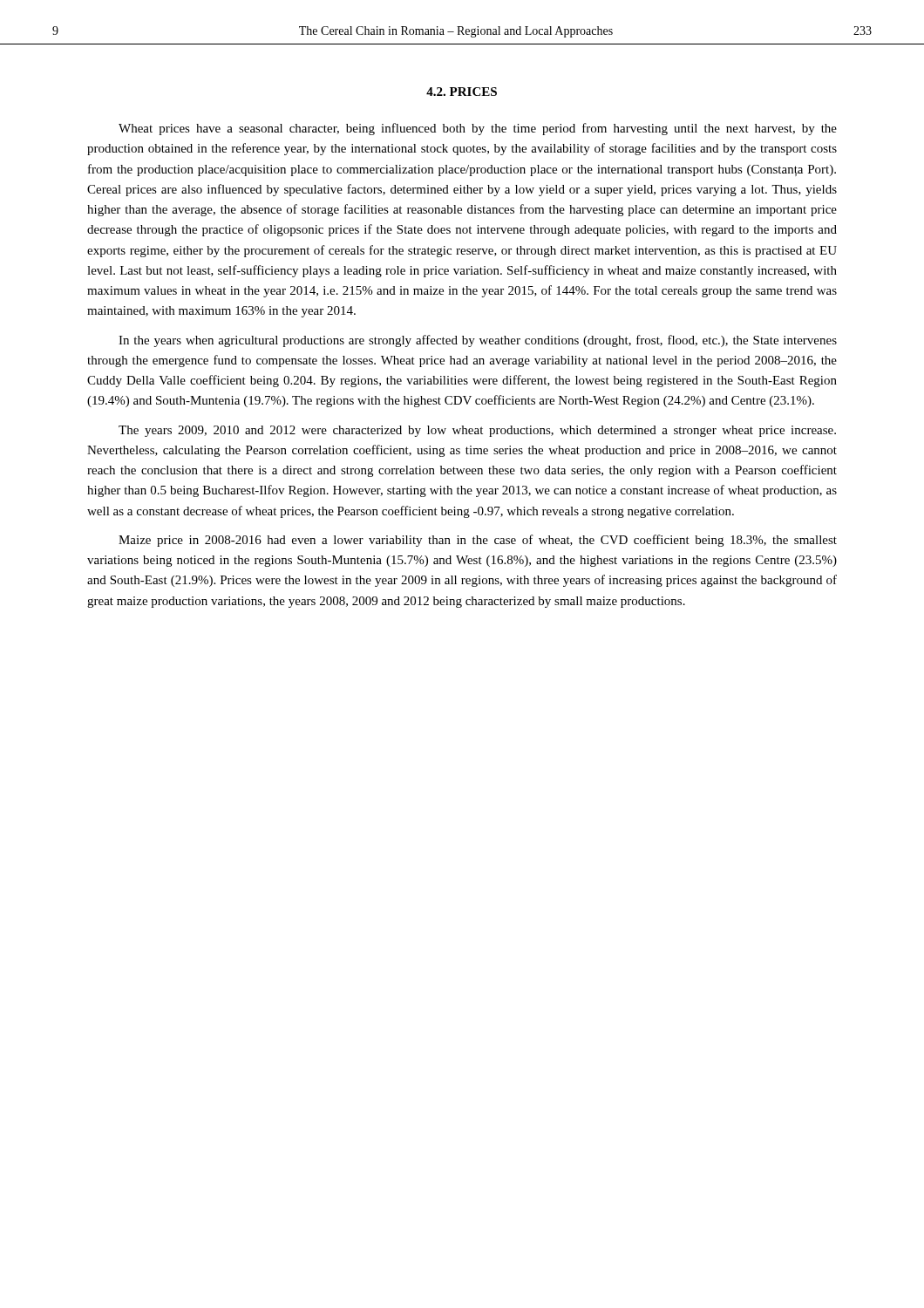Where is the passage that starts "Wheat prices have a seasonal"?

[462, 219]
